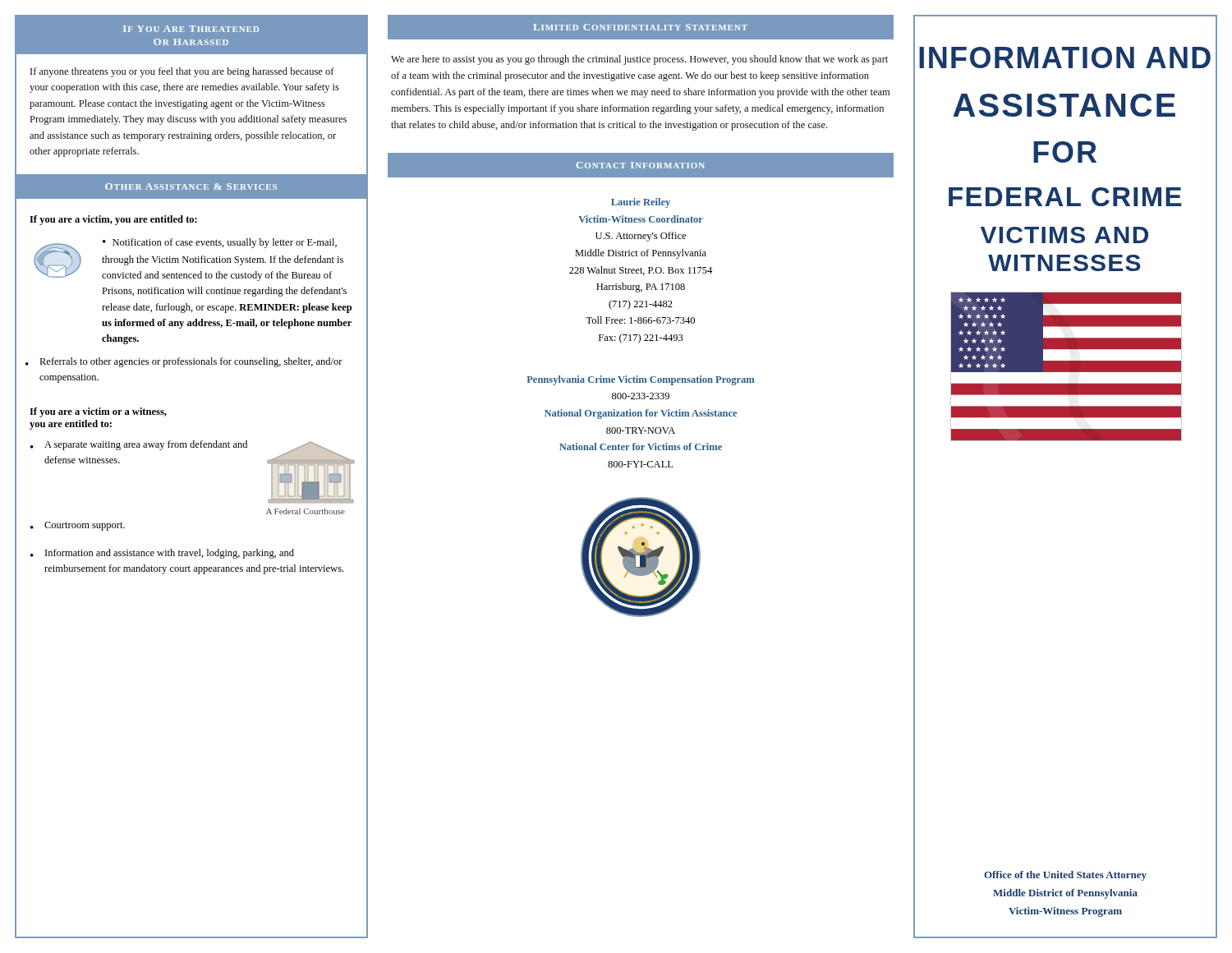This screenshot has height=953, width=1232.
Task: Find the list item that says "• Referrals to"
Action: pos(190,370)
